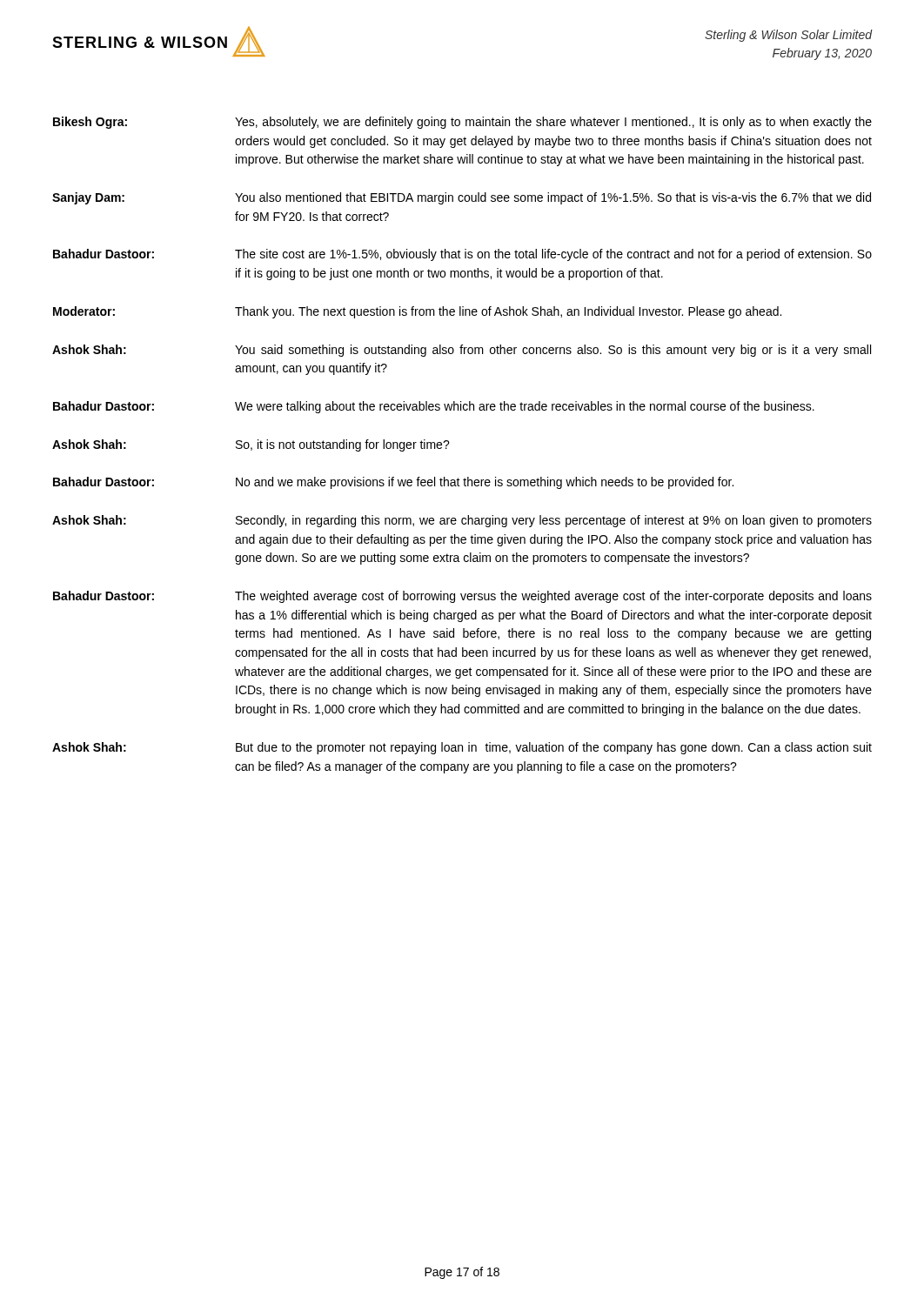The width and height of the screenshot is (924, 1305).
Task: Click on the text block with the text "Bikesh Ogra: Yes, absolutely, we are definitely going"
Action: (x=462, y=141)
